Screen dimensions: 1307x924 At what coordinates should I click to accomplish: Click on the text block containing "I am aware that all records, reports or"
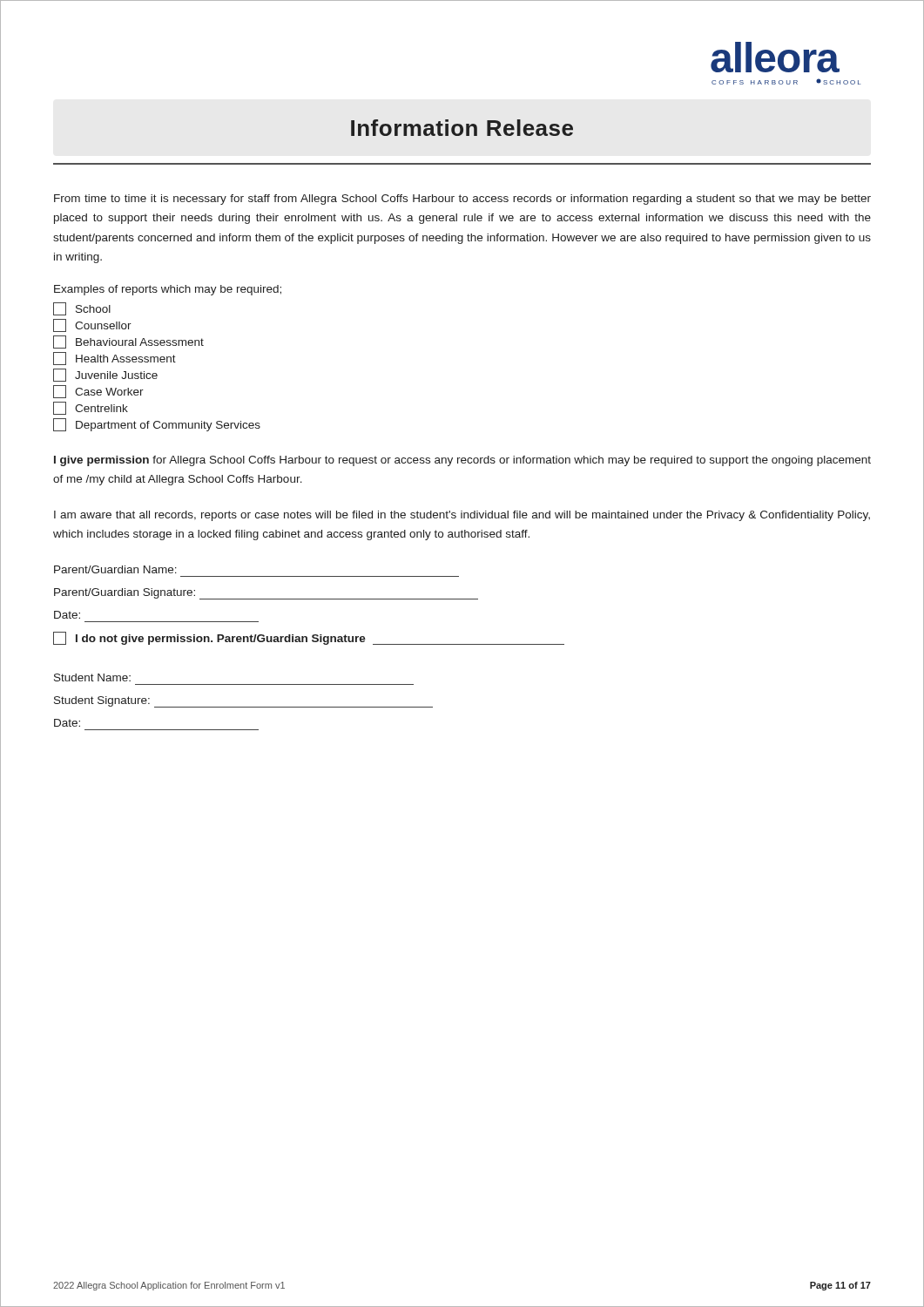[x=462, y=524]
